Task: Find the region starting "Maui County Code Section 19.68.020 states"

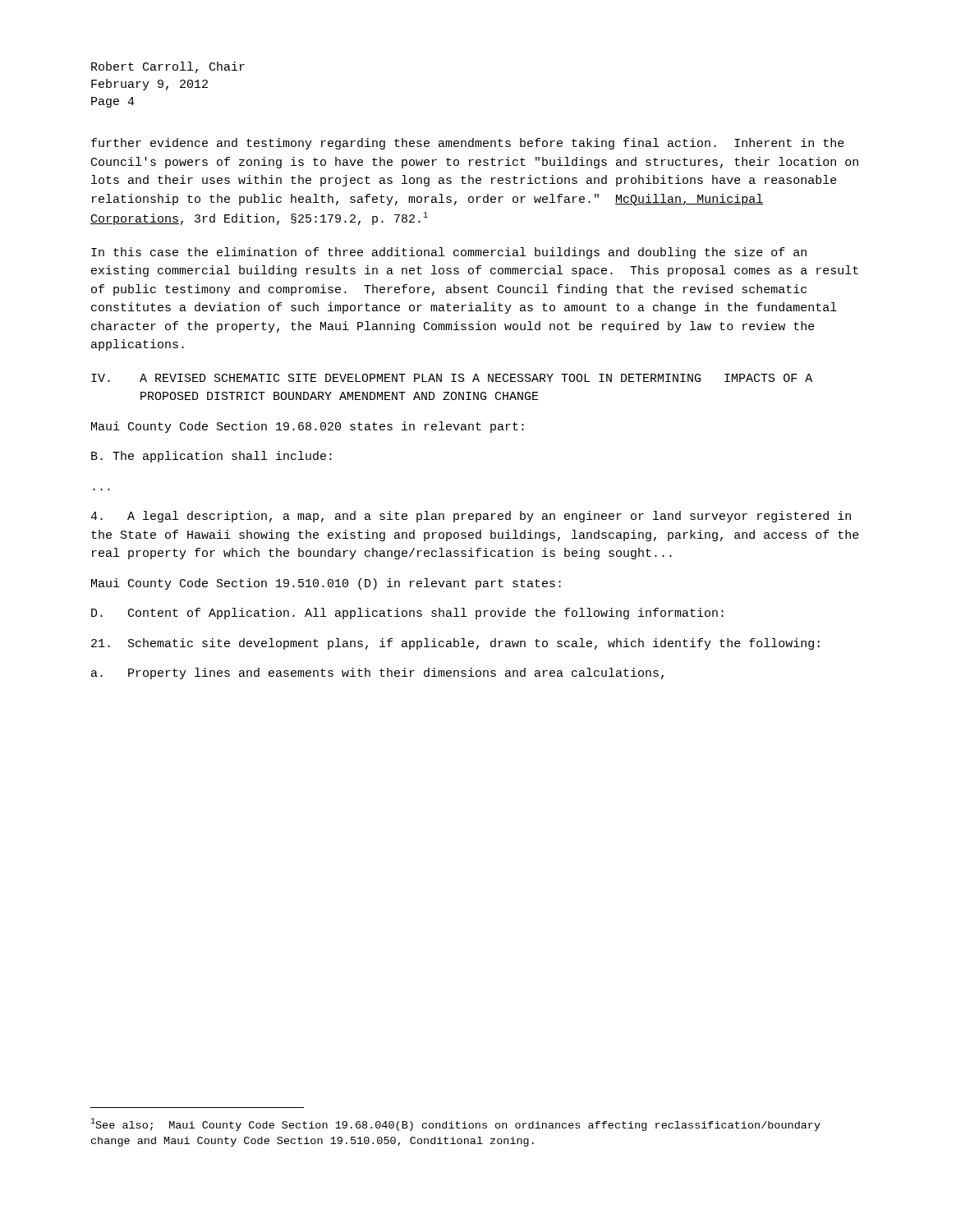Action: [x=478, y=428]
